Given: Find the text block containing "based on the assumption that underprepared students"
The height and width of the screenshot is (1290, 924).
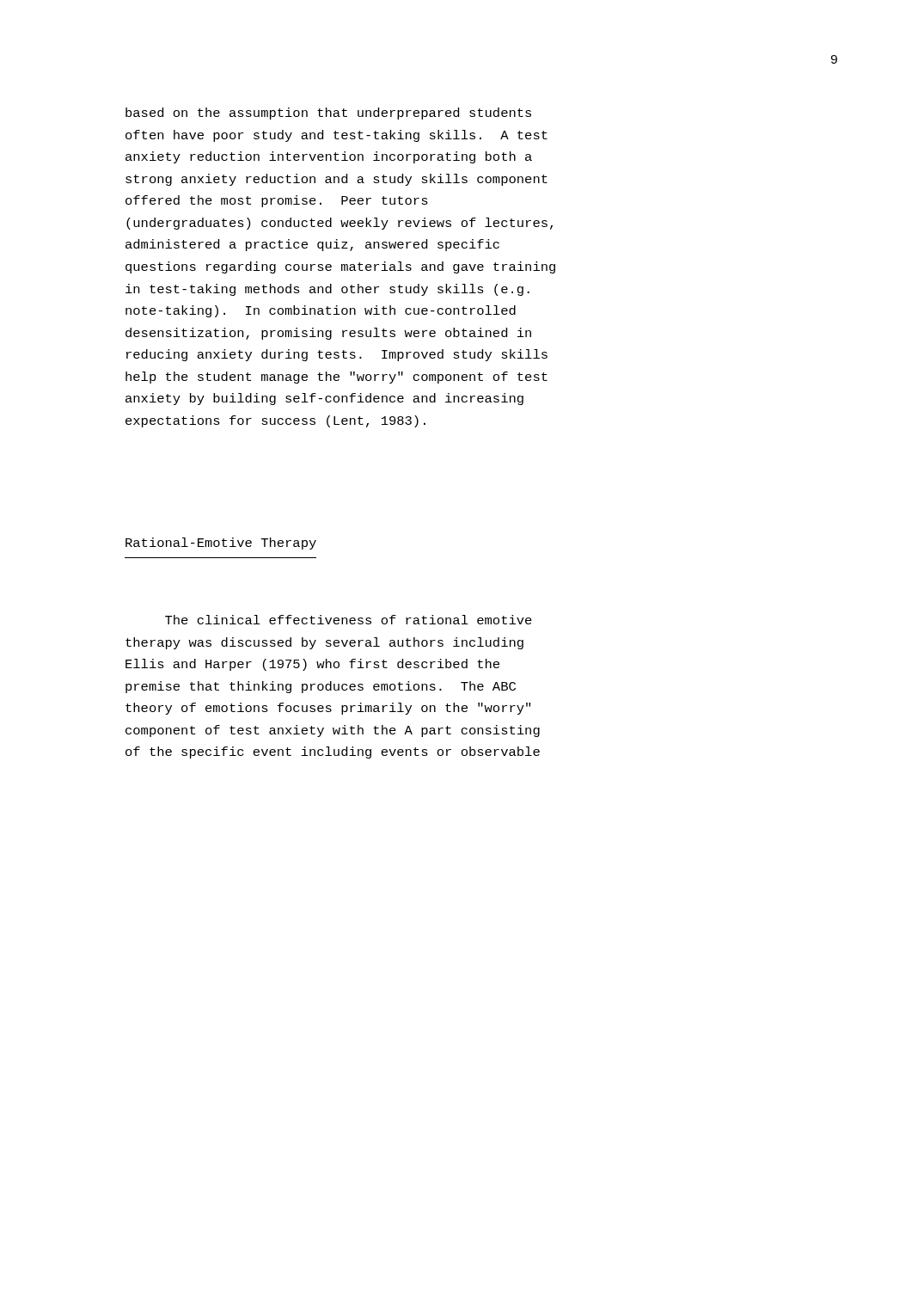Looking at the screenshot, I should [x=340, y=267].
